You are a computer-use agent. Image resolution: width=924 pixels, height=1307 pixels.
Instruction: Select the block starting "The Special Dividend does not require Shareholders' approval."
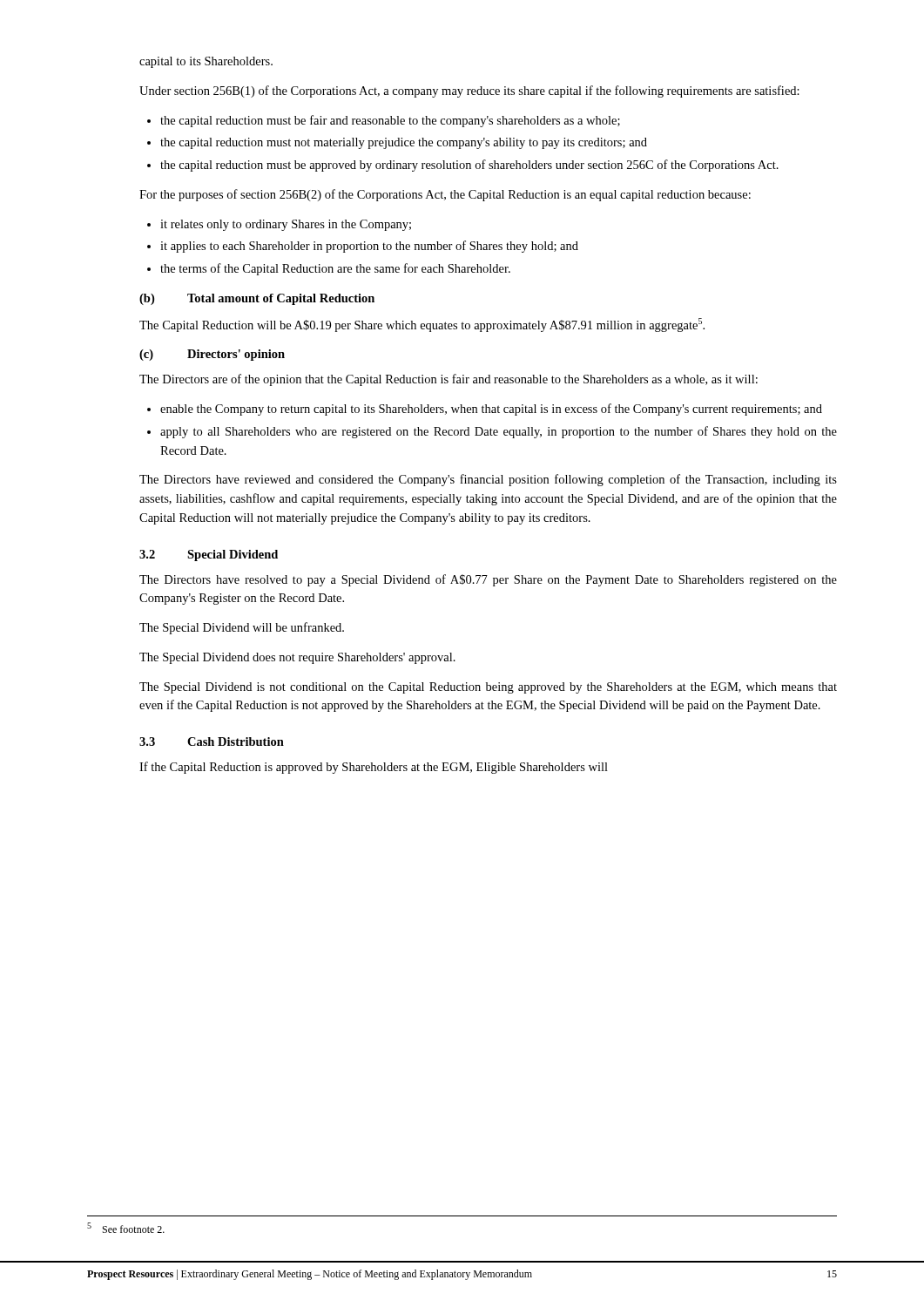(297, 658)
